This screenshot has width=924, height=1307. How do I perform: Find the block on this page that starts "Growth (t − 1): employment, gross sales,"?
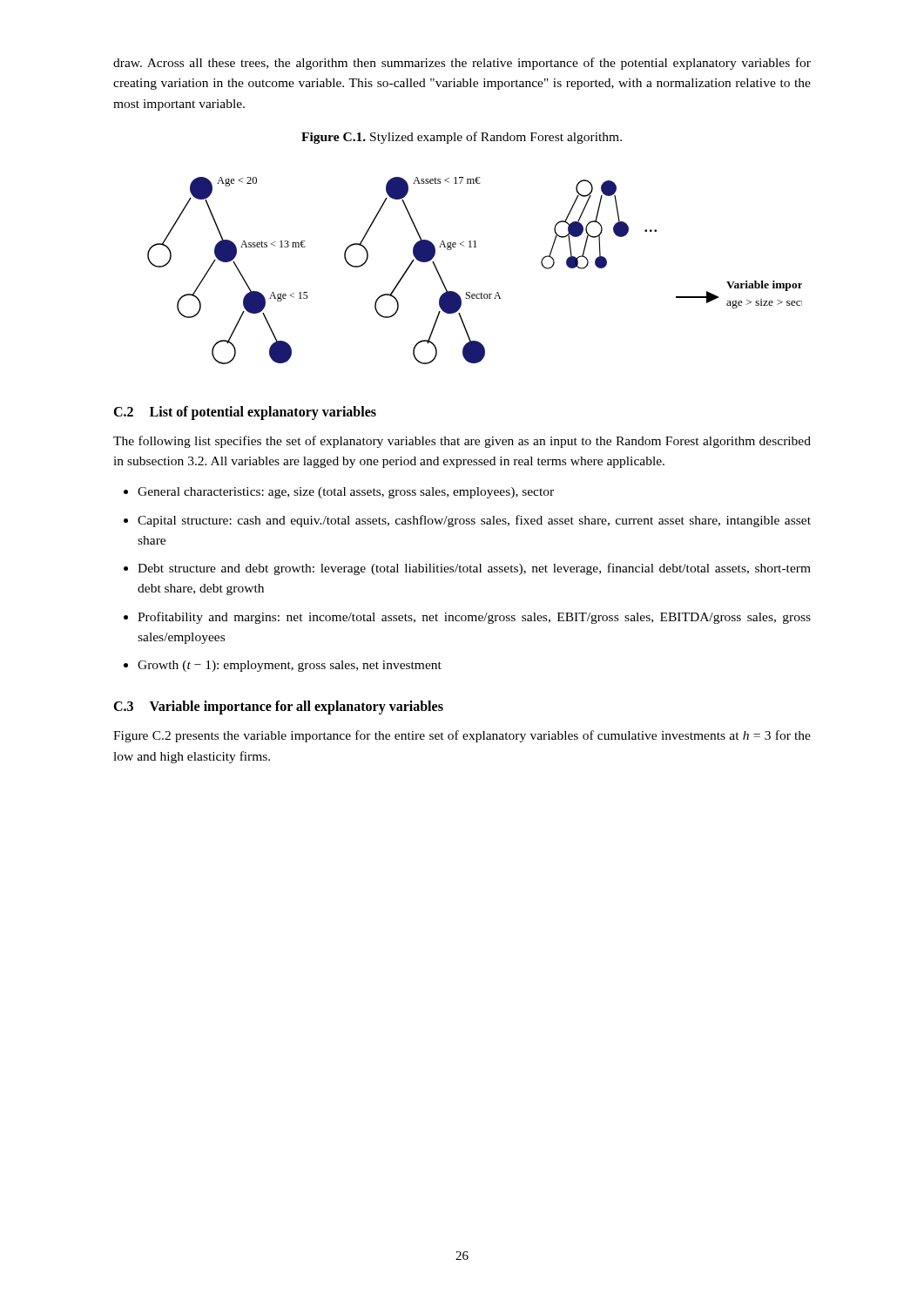click(x=289, y=664)
